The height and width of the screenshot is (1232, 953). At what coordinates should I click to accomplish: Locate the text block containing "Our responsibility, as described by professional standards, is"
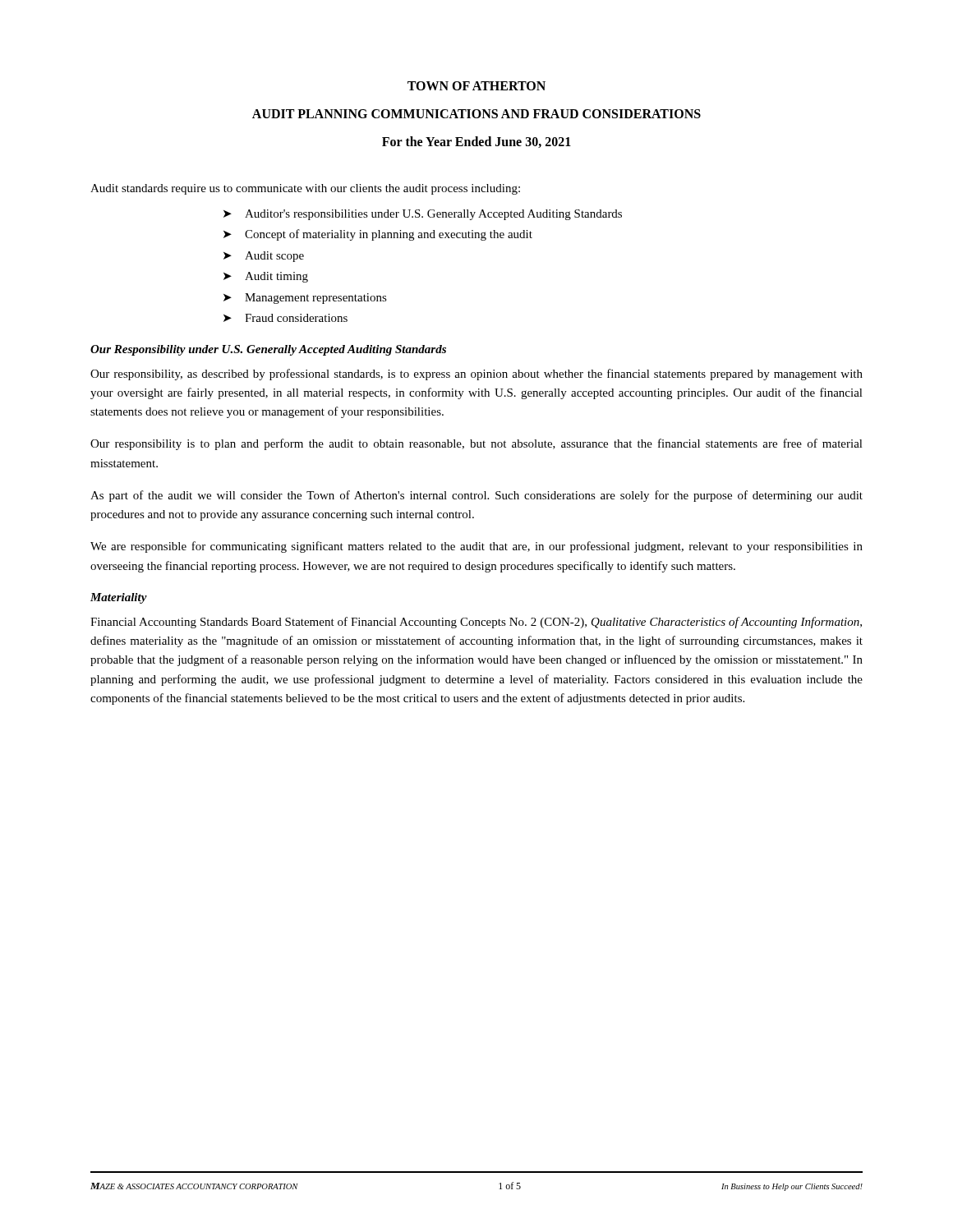coord(476,392)
